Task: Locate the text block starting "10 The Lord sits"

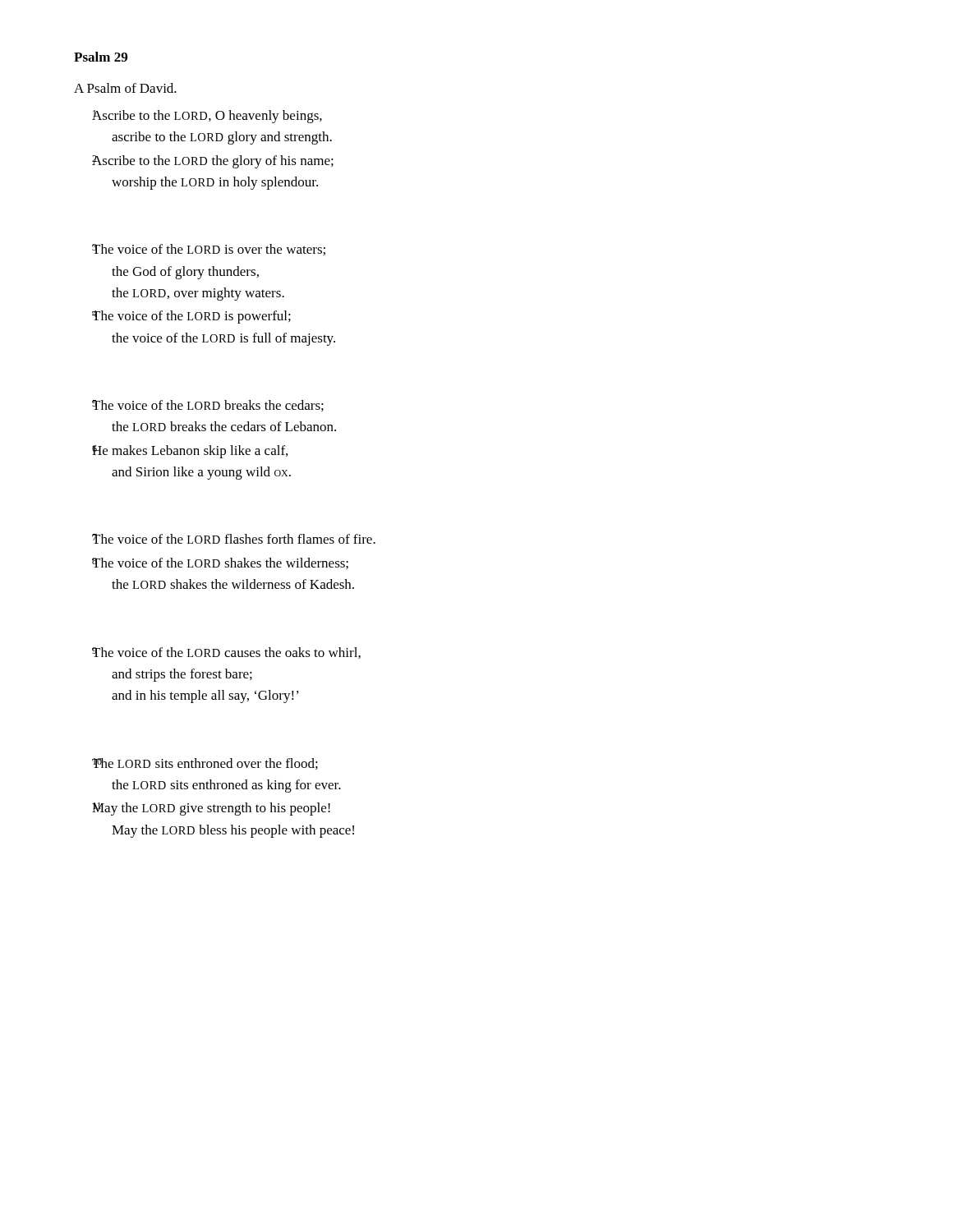Action: point(205,764)
